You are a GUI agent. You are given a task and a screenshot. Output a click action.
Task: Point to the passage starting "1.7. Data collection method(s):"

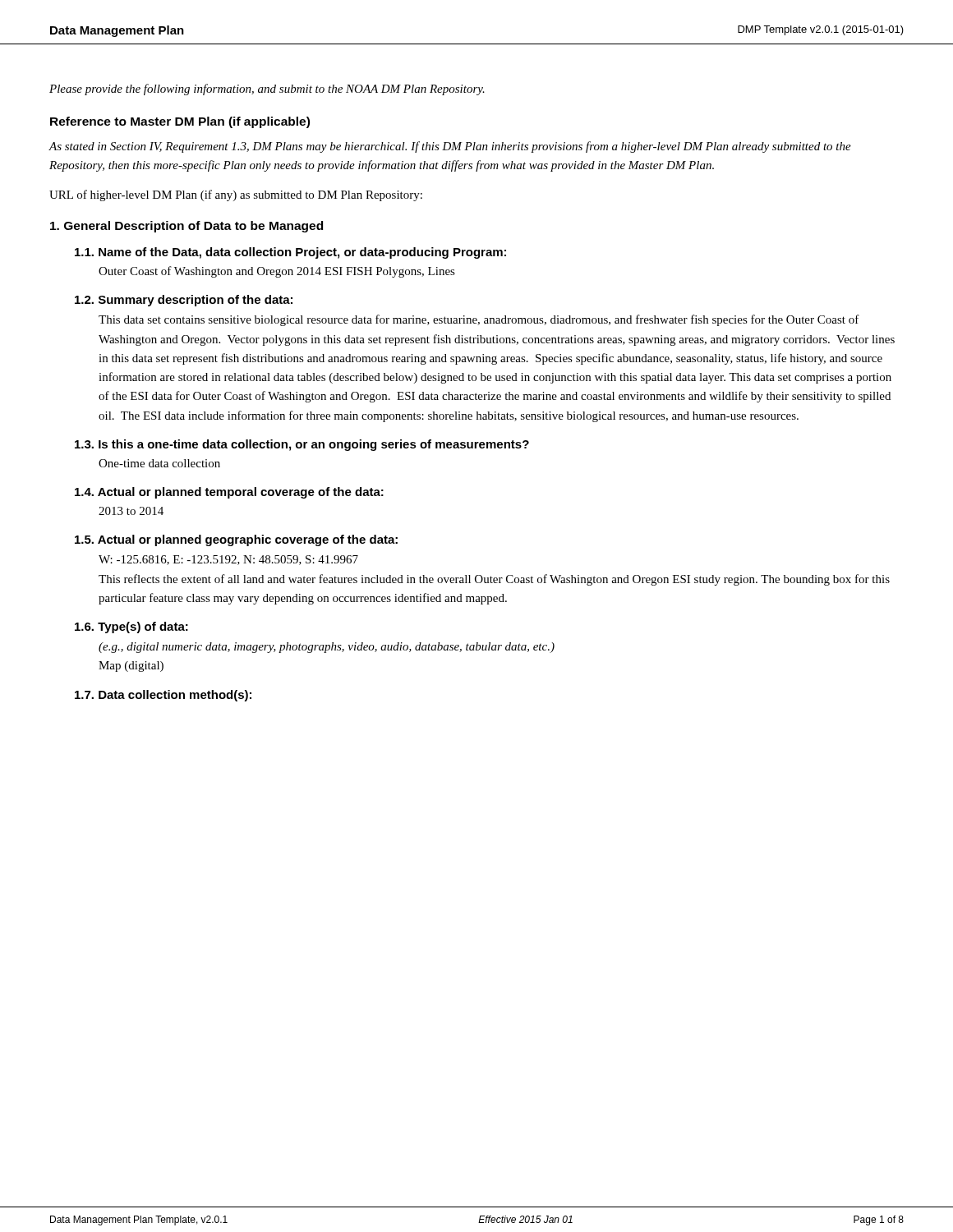coord(163,696)
